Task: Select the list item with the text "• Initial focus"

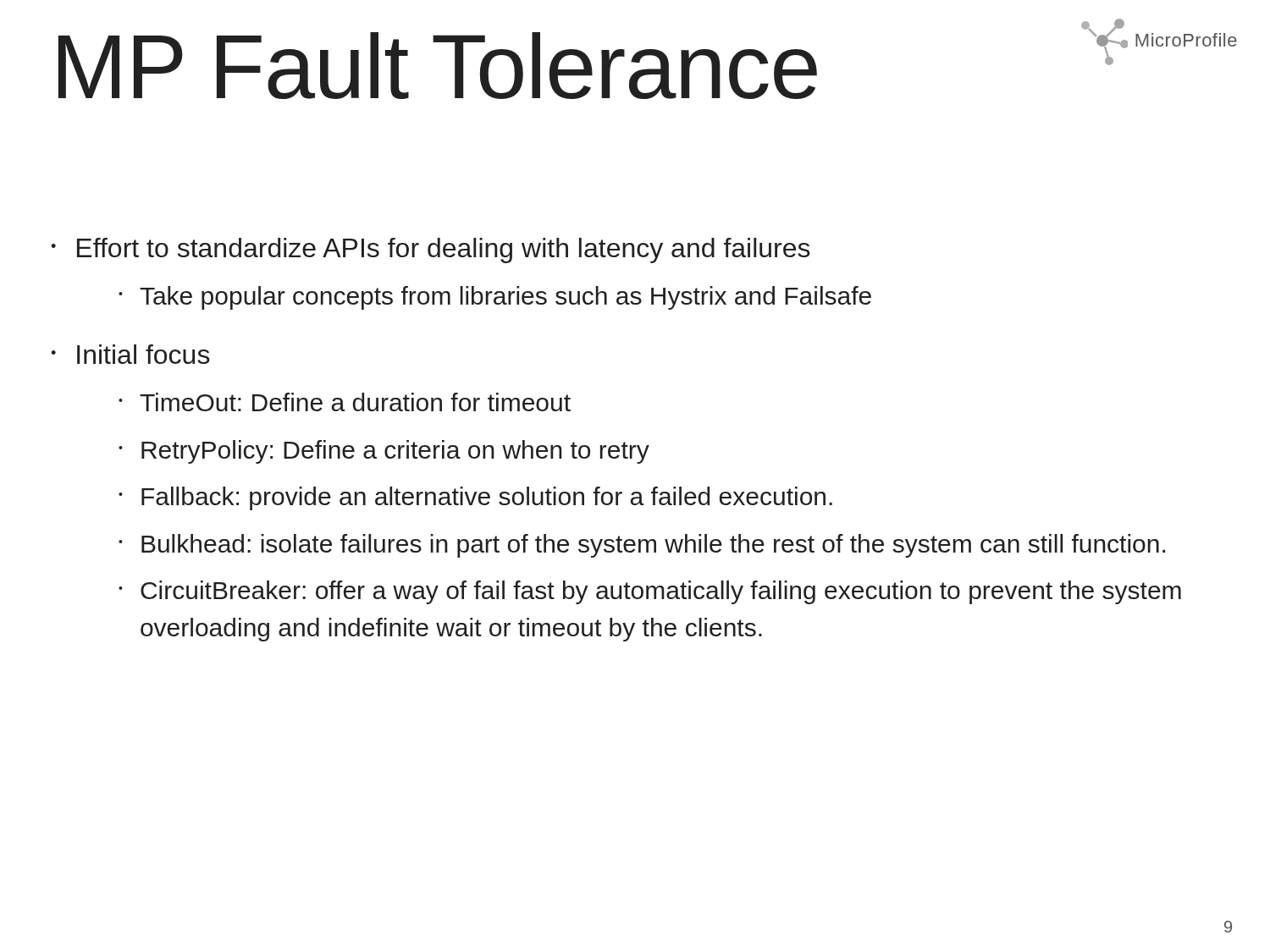Action: pyautogui.click(x=130, y=354)
